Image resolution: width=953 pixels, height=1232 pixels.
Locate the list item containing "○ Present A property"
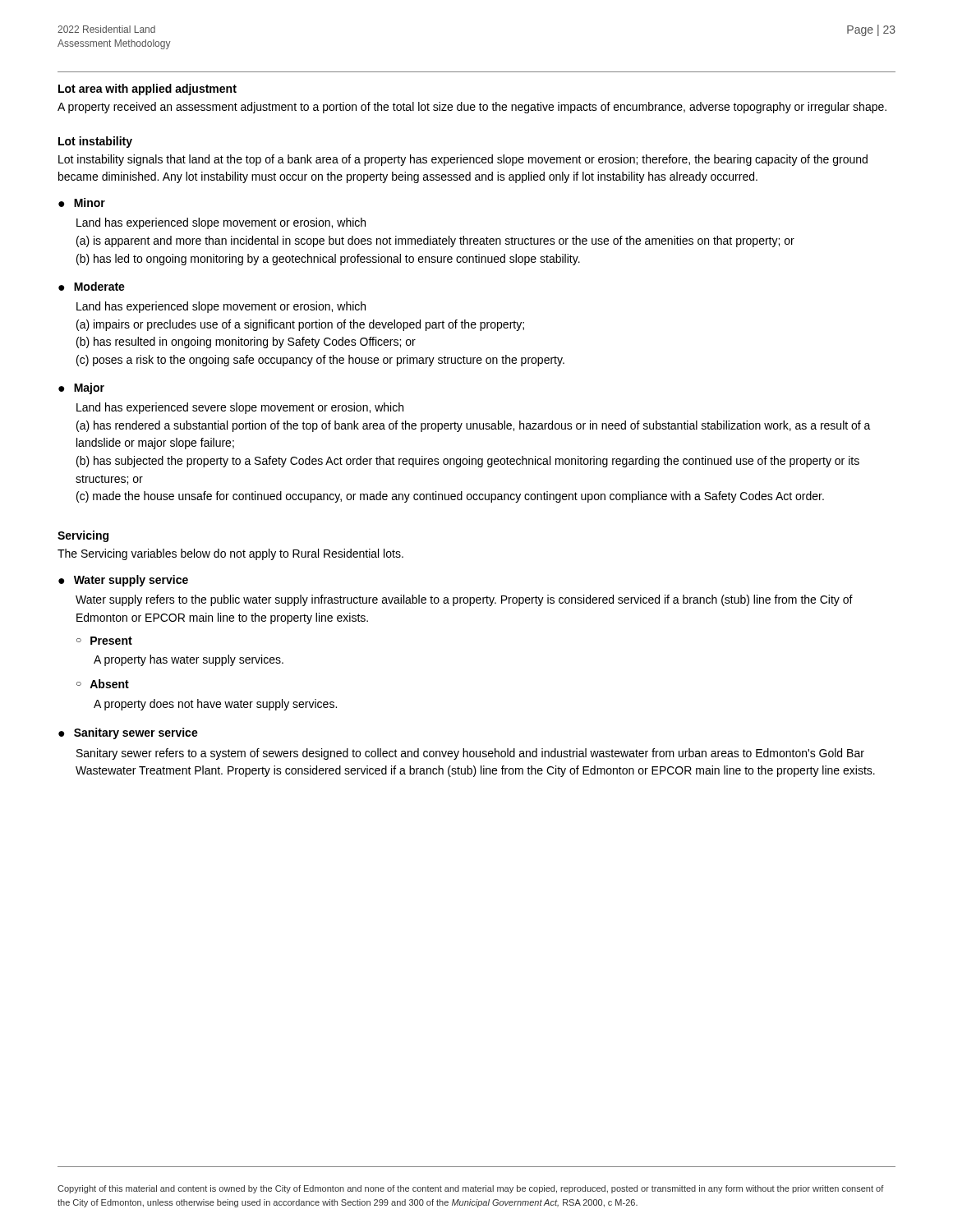click(x=104, y=641)
